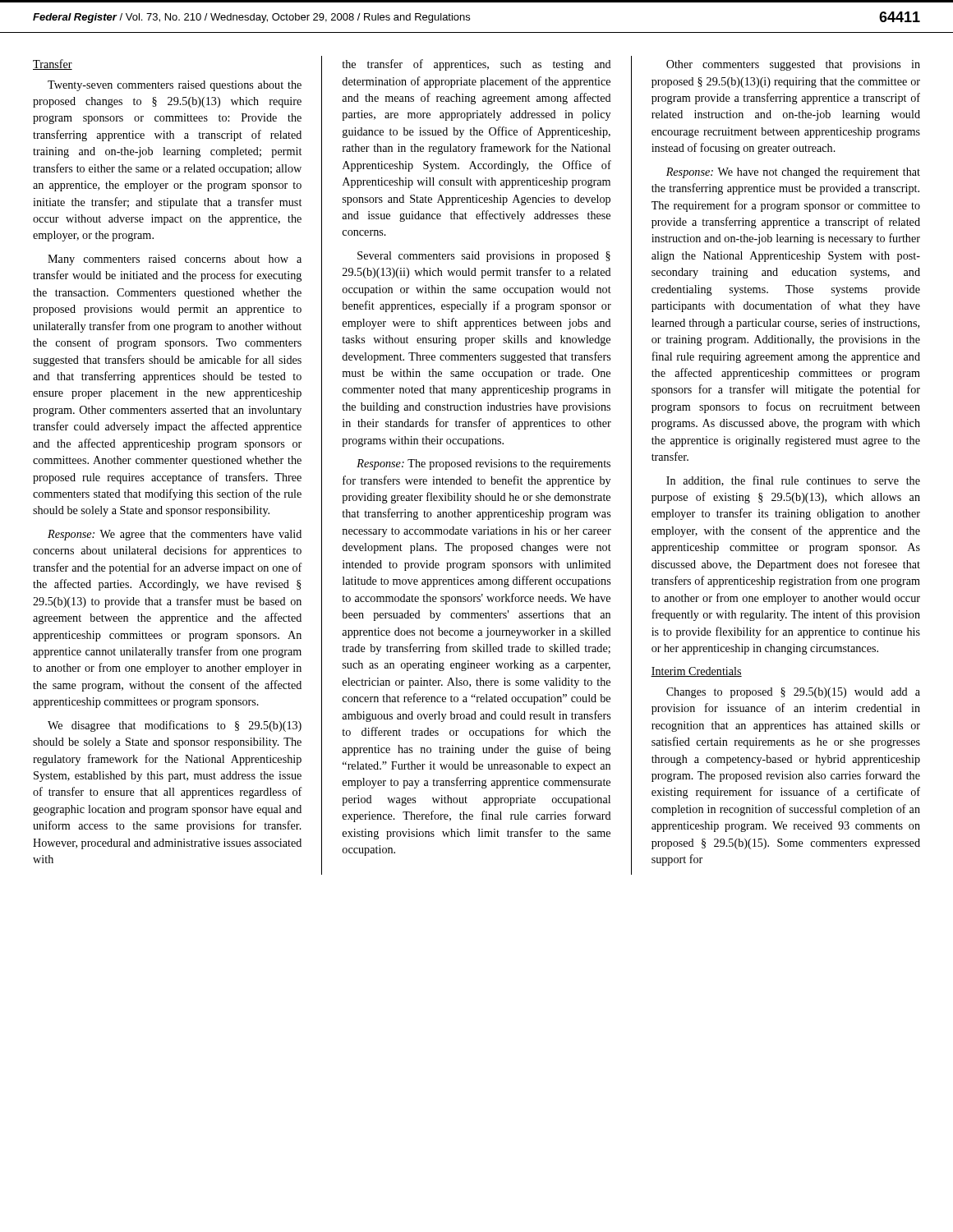Image resolution: width=953 pixels, height=1232 pixels.
Task: Click on the section header that reads "Interim Credentials"
Action: click(696, 671)
